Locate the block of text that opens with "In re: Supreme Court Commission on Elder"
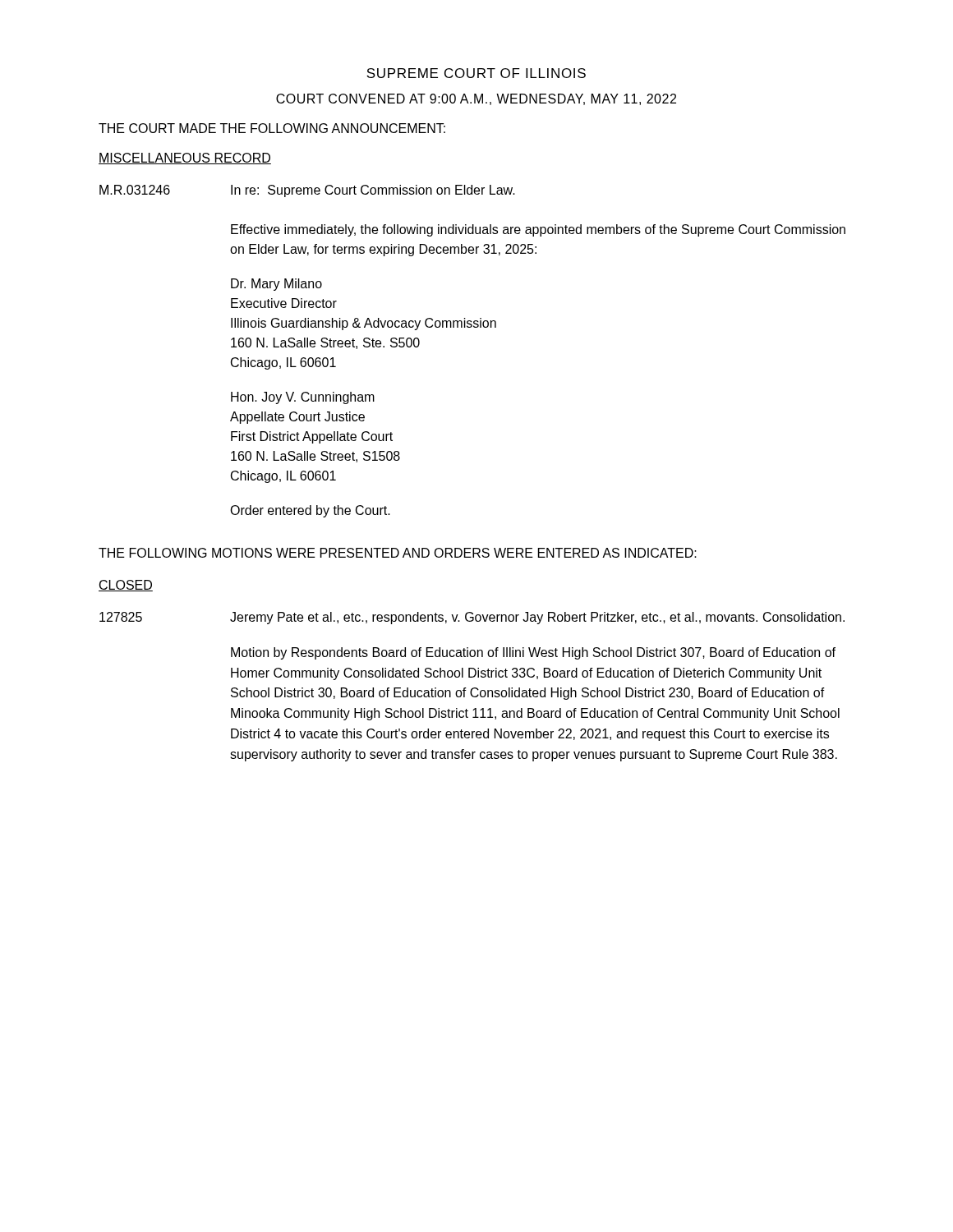 coord(373,191)
